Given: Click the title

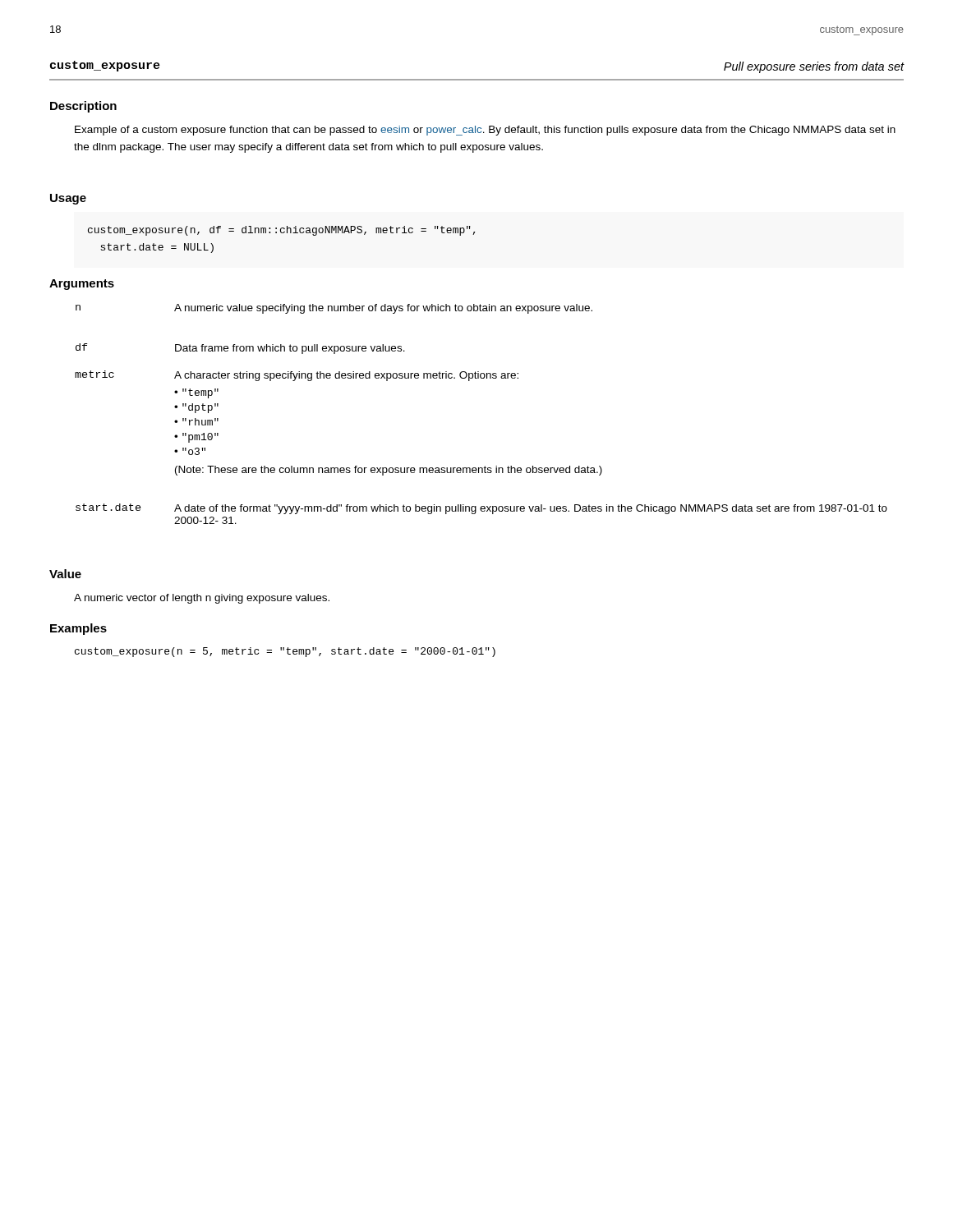Looking at the screenshot, I should [476, 66].
